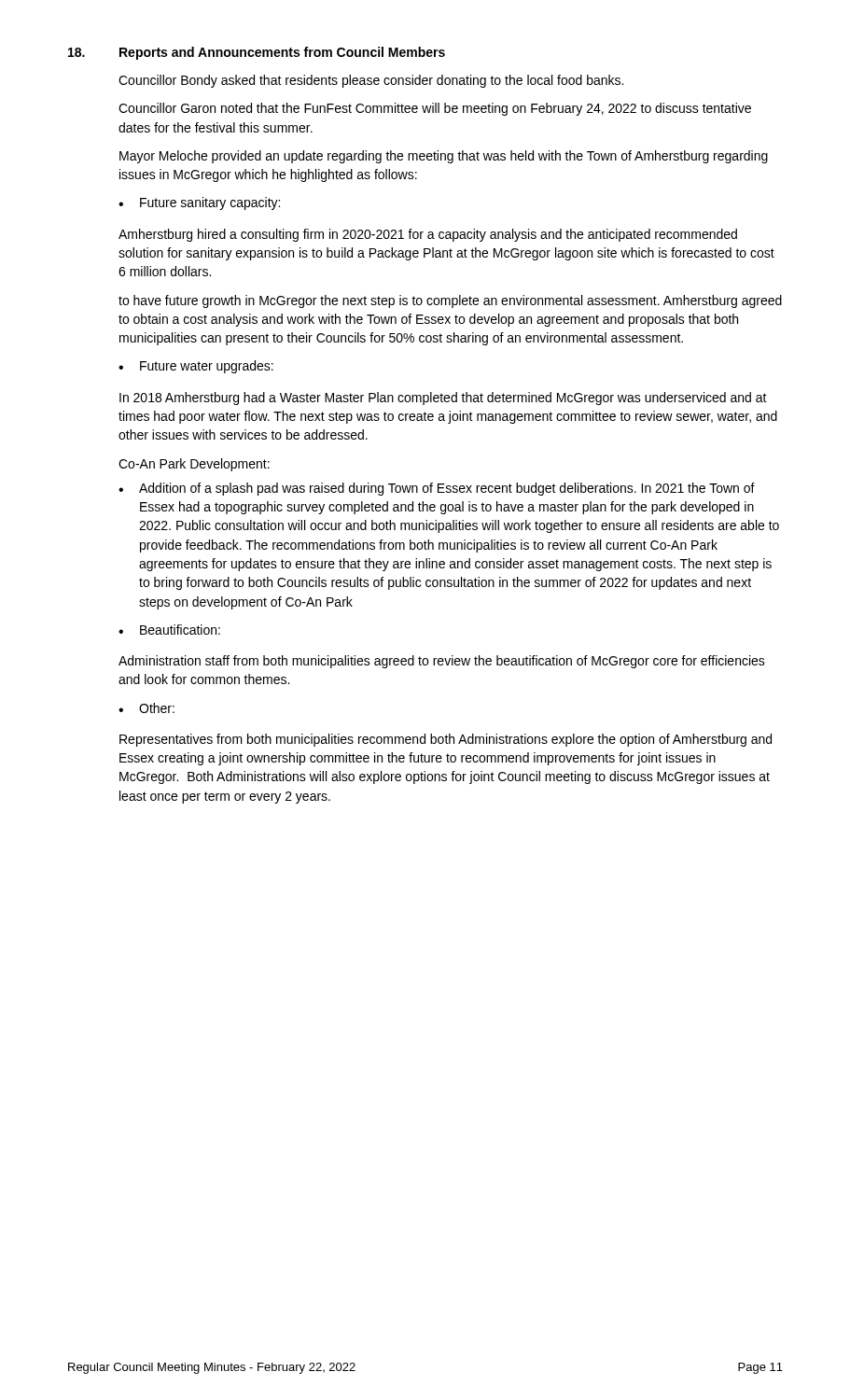850x1400 pixels.
Task: Point to the element starting "Administration staff from"
Action: pyautogui.click(x=442, y=670)
